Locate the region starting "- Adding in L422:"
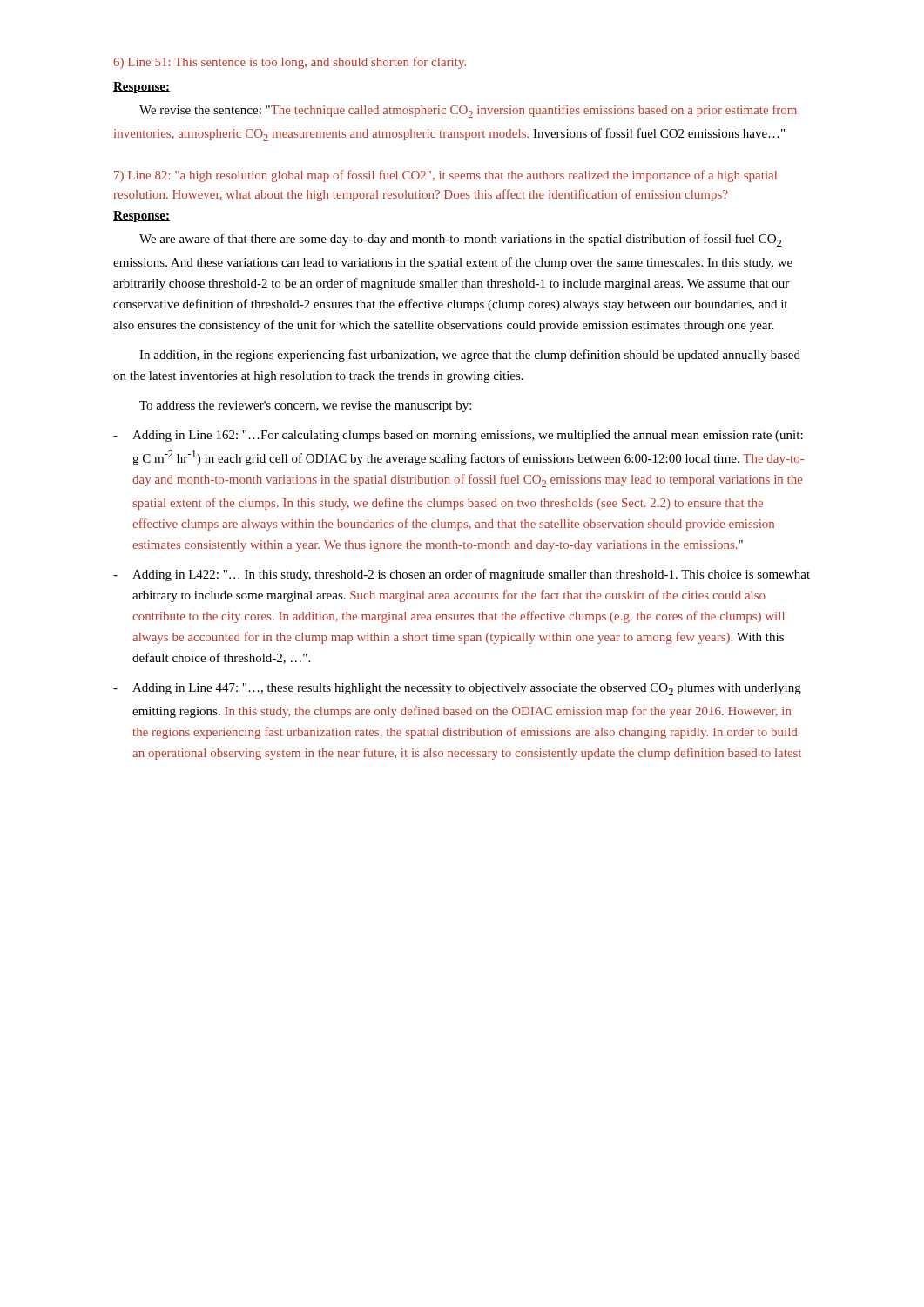924x1307 pixels. pyautogui.click(x=462, y=616)
